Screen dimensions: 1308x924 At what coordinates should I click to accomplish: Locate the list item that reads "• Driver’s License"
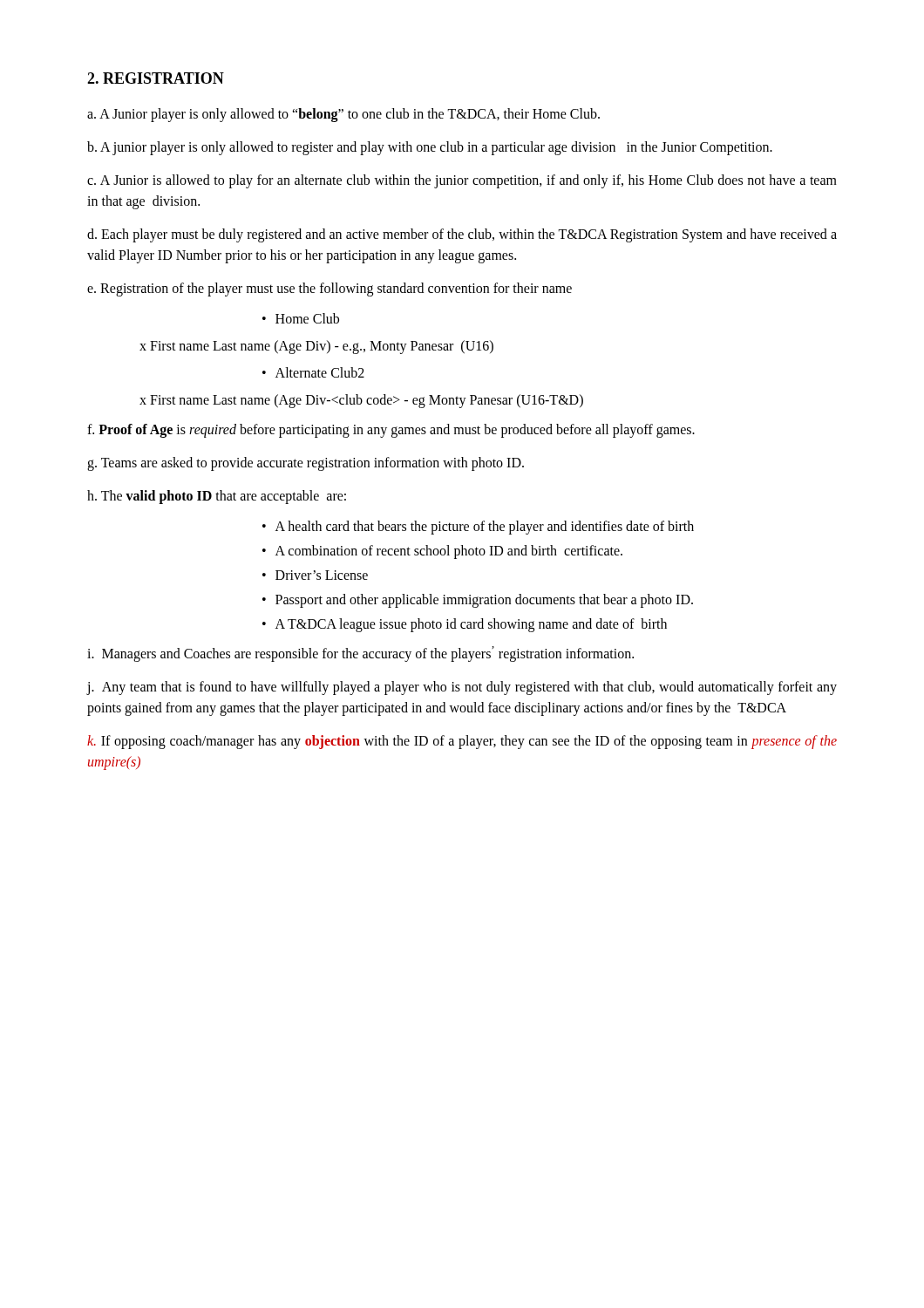[x=315, y=576]
